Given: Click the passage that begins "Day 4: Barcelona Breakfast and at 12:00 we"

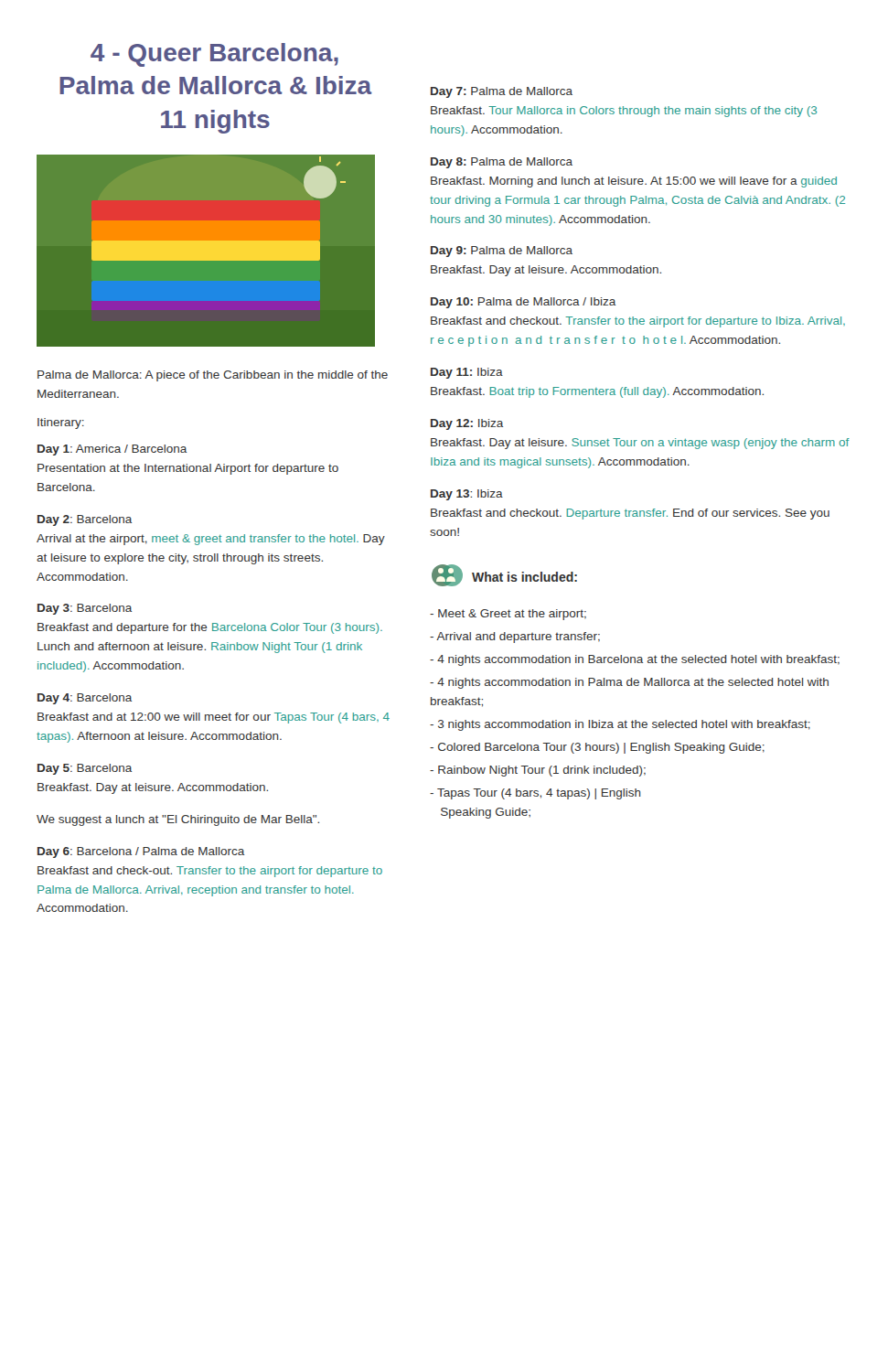Looking at the screenshot, I should click(215, 718).
